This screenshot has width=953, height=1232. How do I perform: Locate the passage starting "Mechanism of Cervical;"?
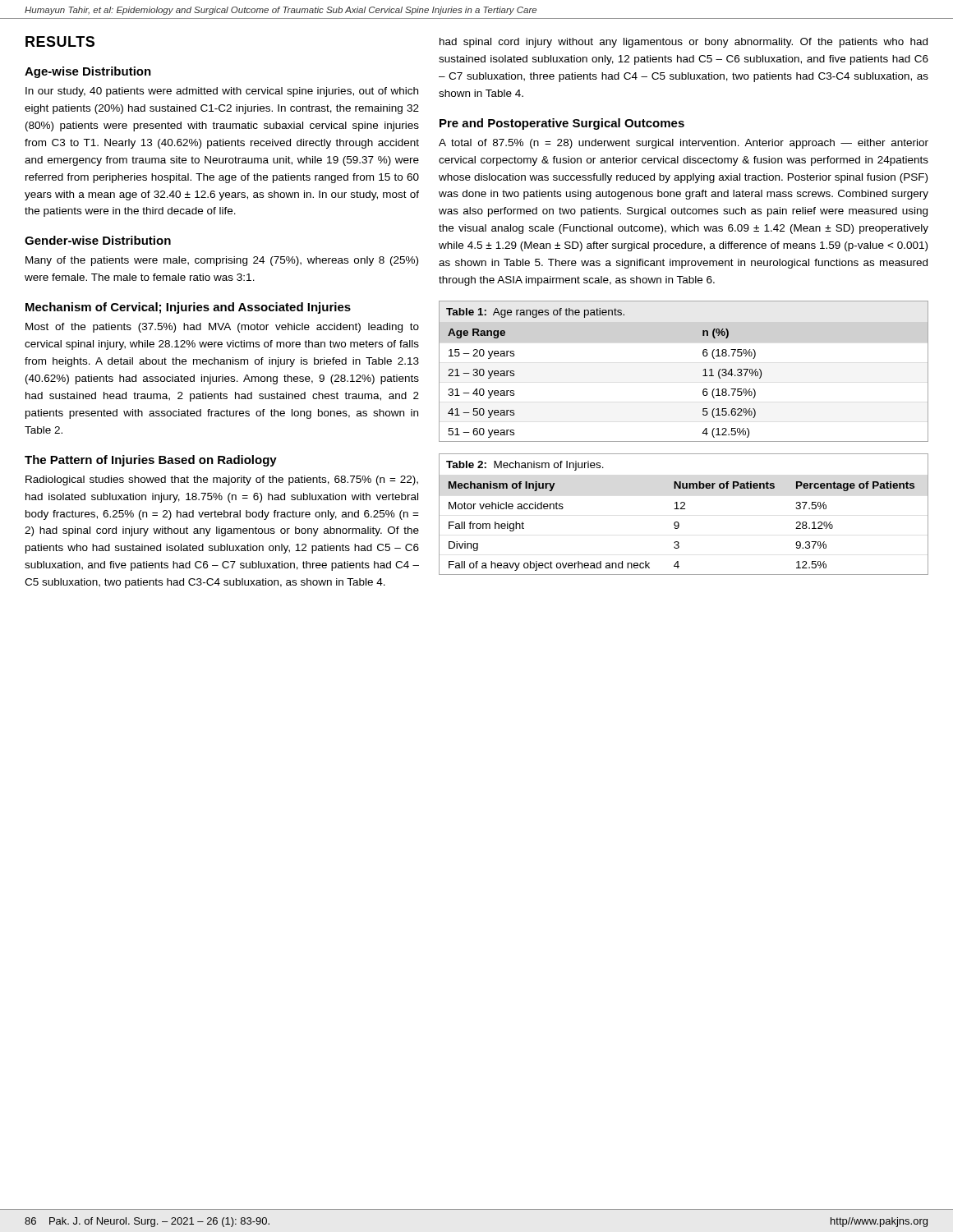[222, 307]
